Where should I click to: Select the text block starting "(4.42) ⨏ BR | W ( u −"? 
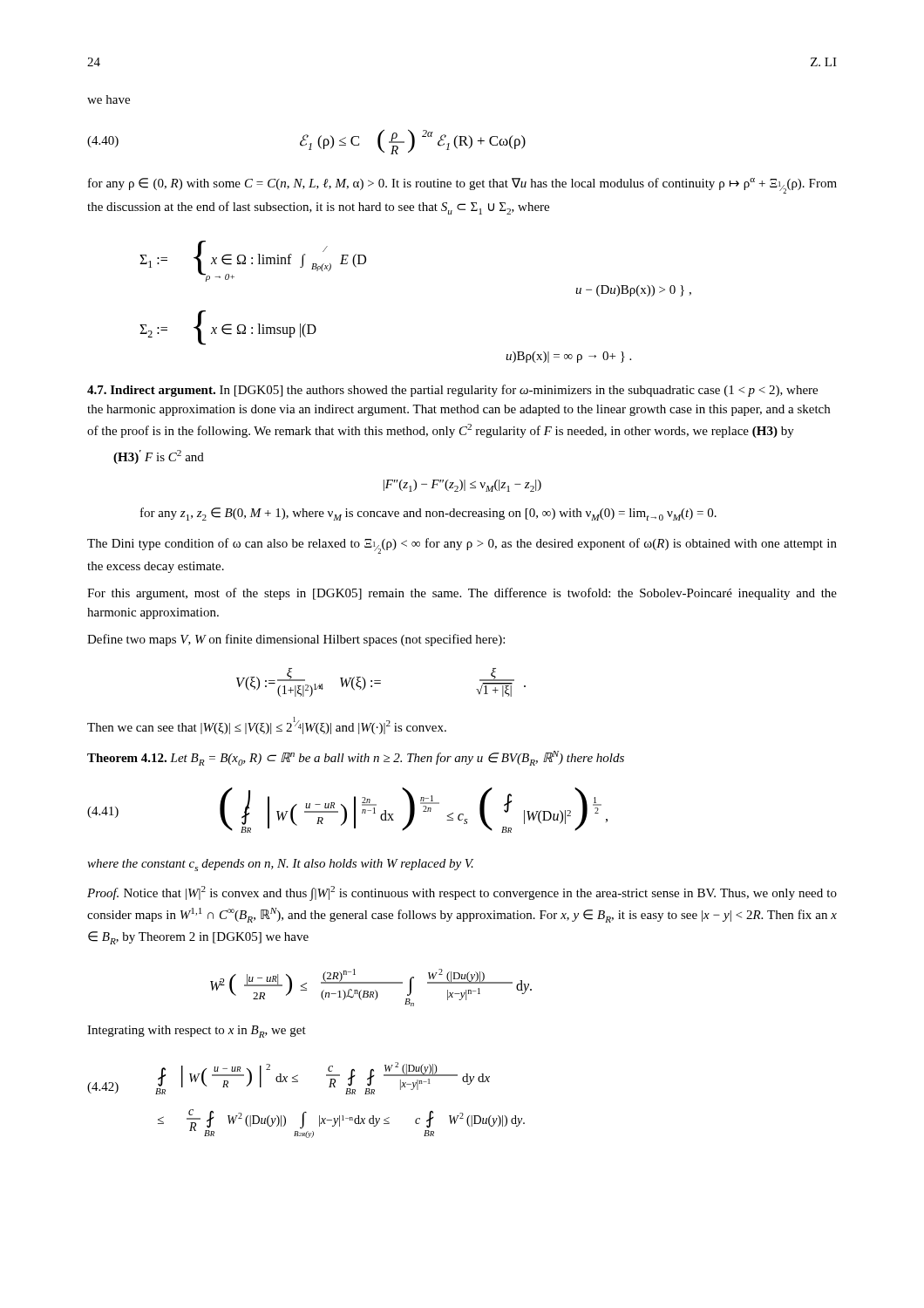point(462,1097)
